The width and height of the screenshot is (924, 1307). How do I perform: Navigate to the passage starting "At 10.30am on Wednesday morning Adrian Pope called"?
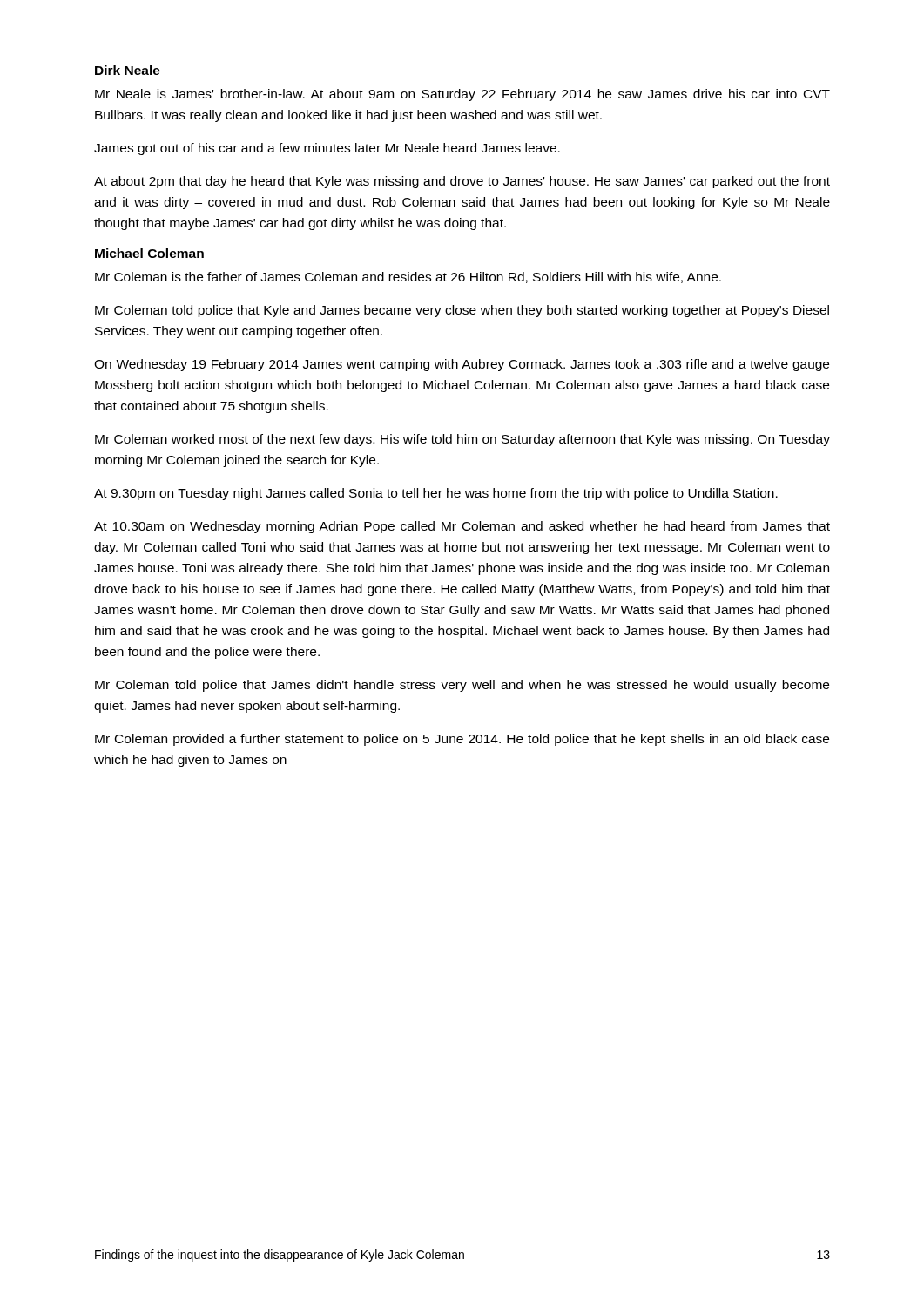pyautogui.click(x=462, y=589)
